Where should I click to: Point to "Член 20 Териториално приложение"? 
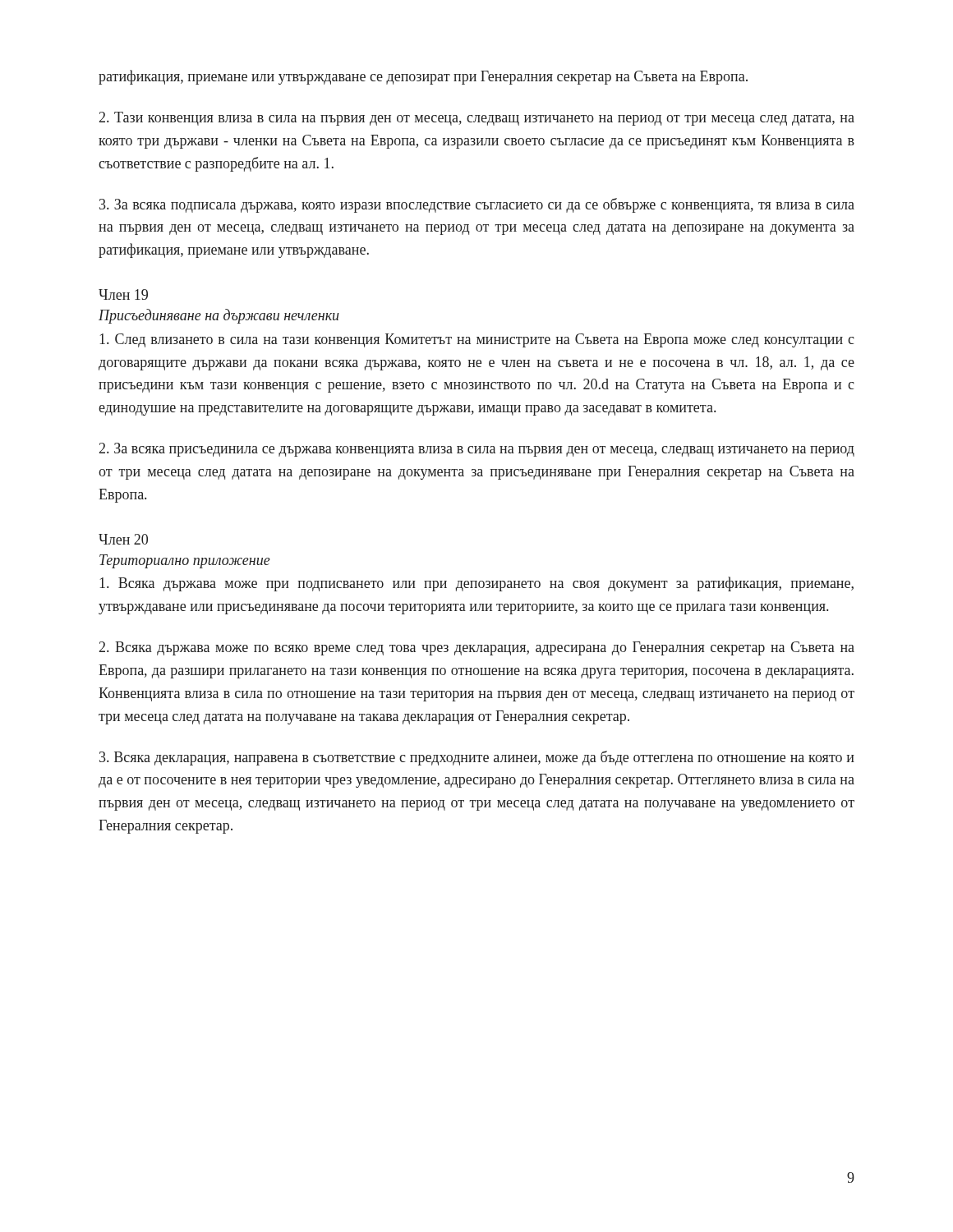click(x=123, y=539)
